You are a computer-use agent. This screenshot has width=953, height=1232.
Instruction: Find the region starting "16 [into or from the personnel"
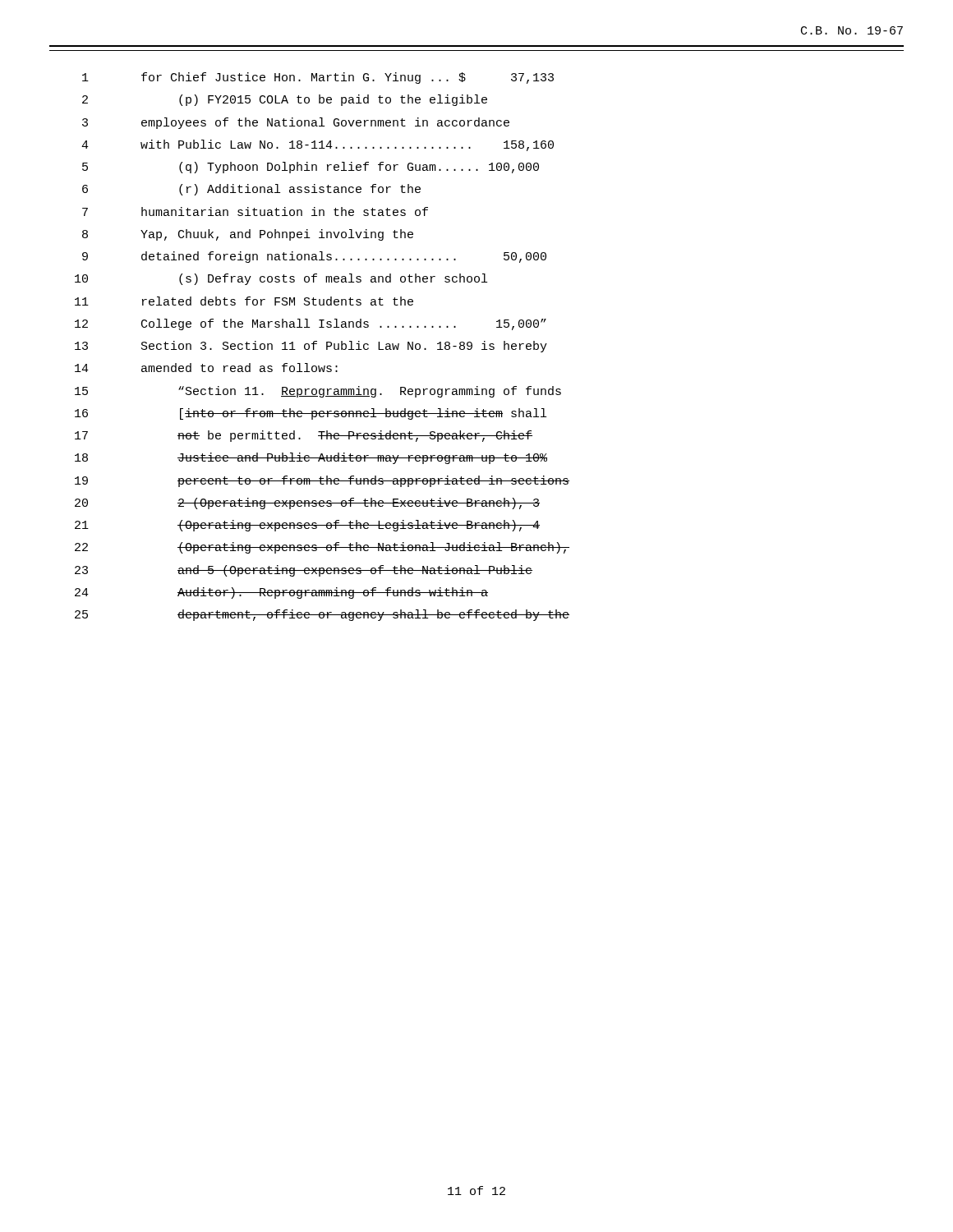click(x=476, y=414)
